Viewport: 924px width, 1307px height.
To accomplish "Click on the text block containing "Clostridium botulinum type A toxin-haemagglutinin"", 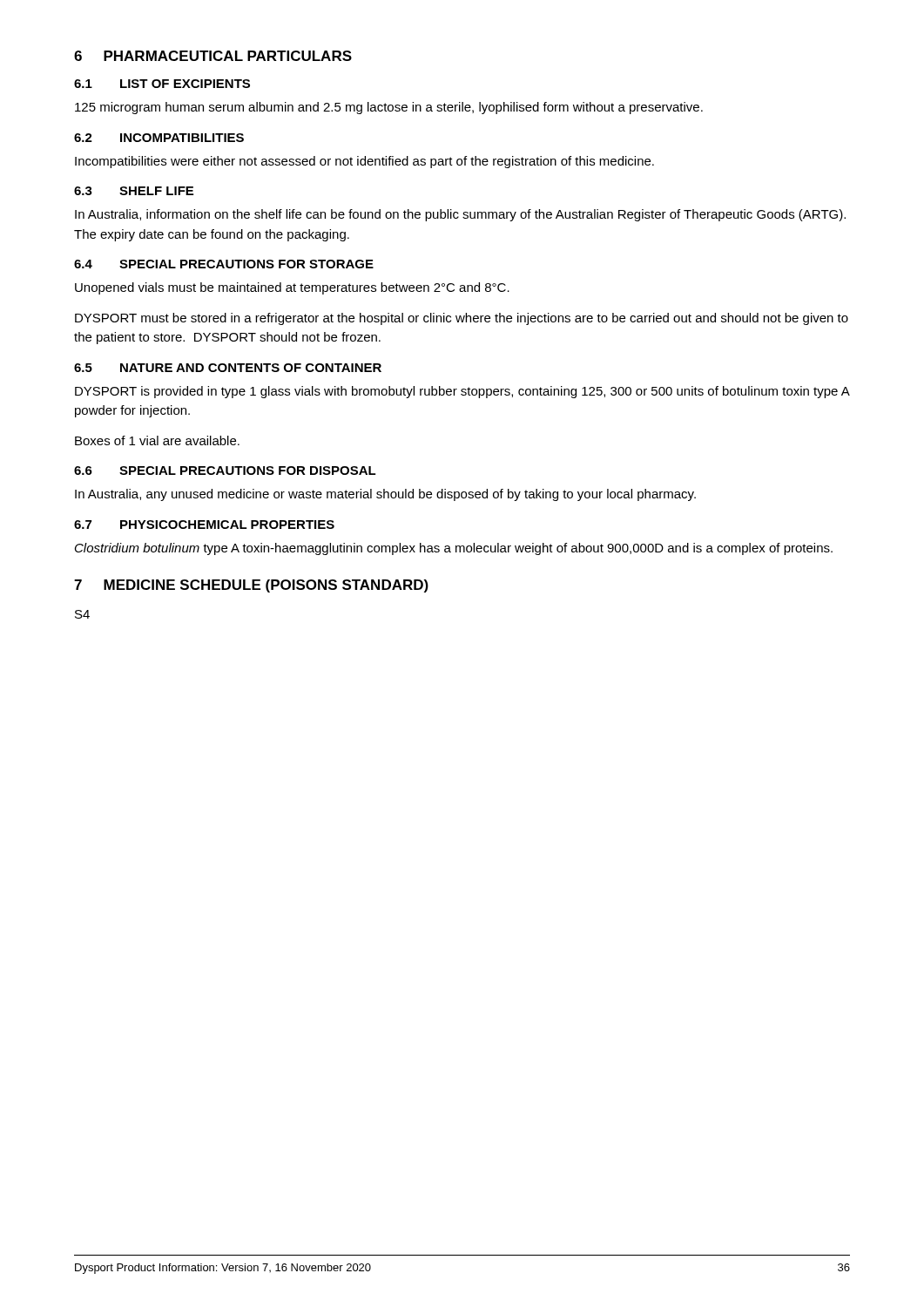I will pyautogui.click(x=454, y=547).
